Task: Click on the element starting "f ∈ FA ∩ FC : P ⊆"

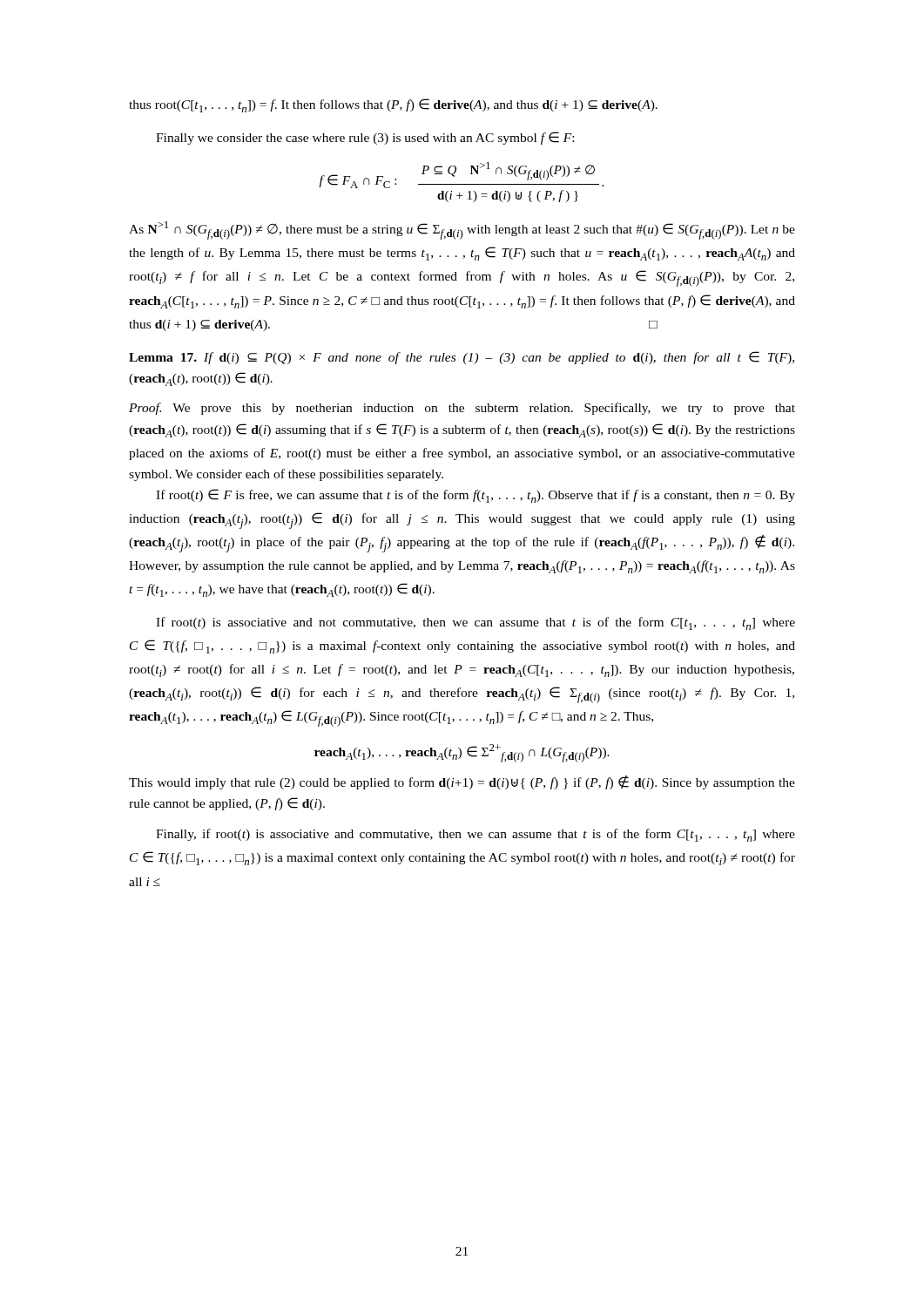Action: [462, 182]
